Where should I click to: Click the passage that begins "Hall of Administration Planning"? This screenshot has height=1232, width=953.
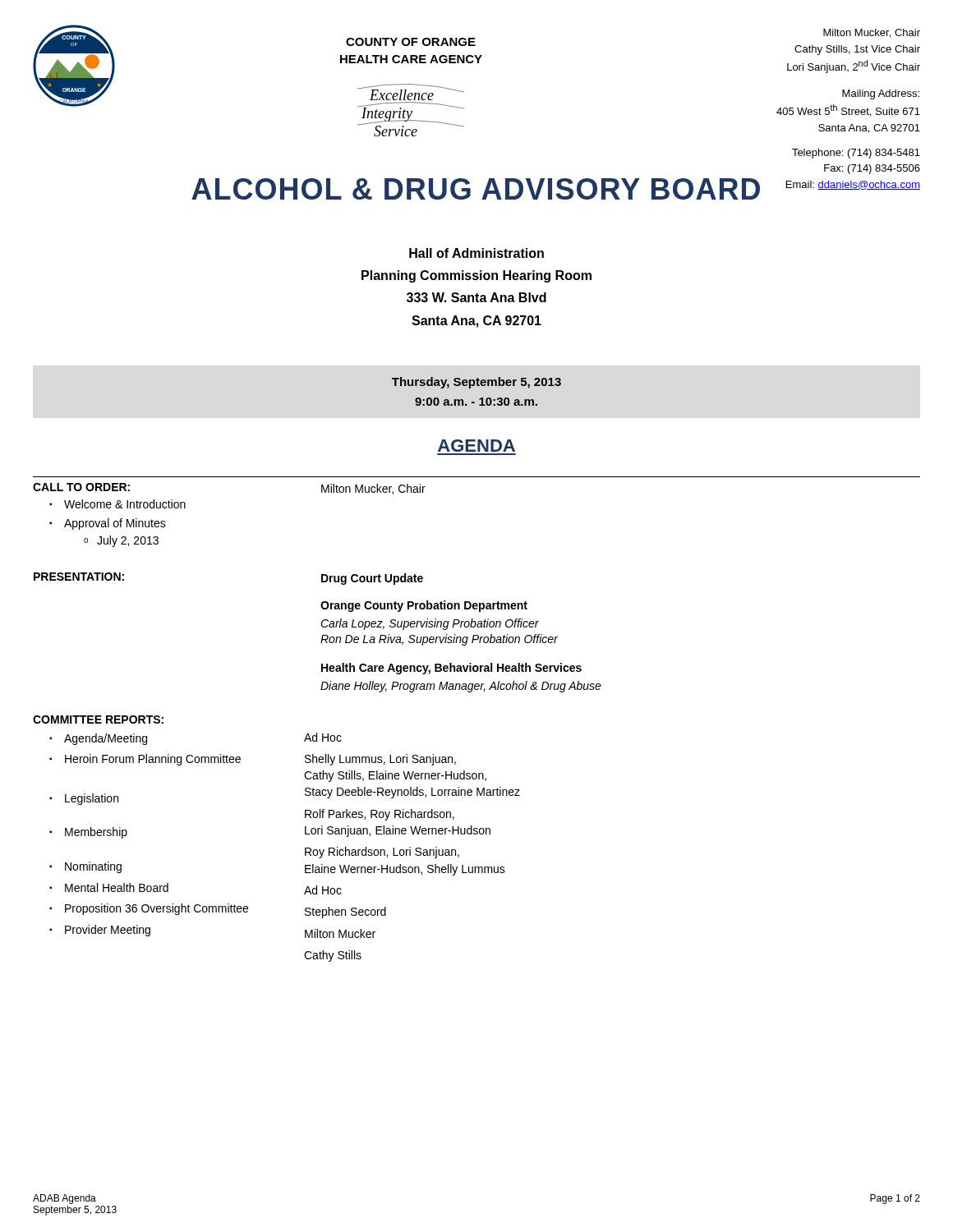pyautogui.click(x=476, y=287)
